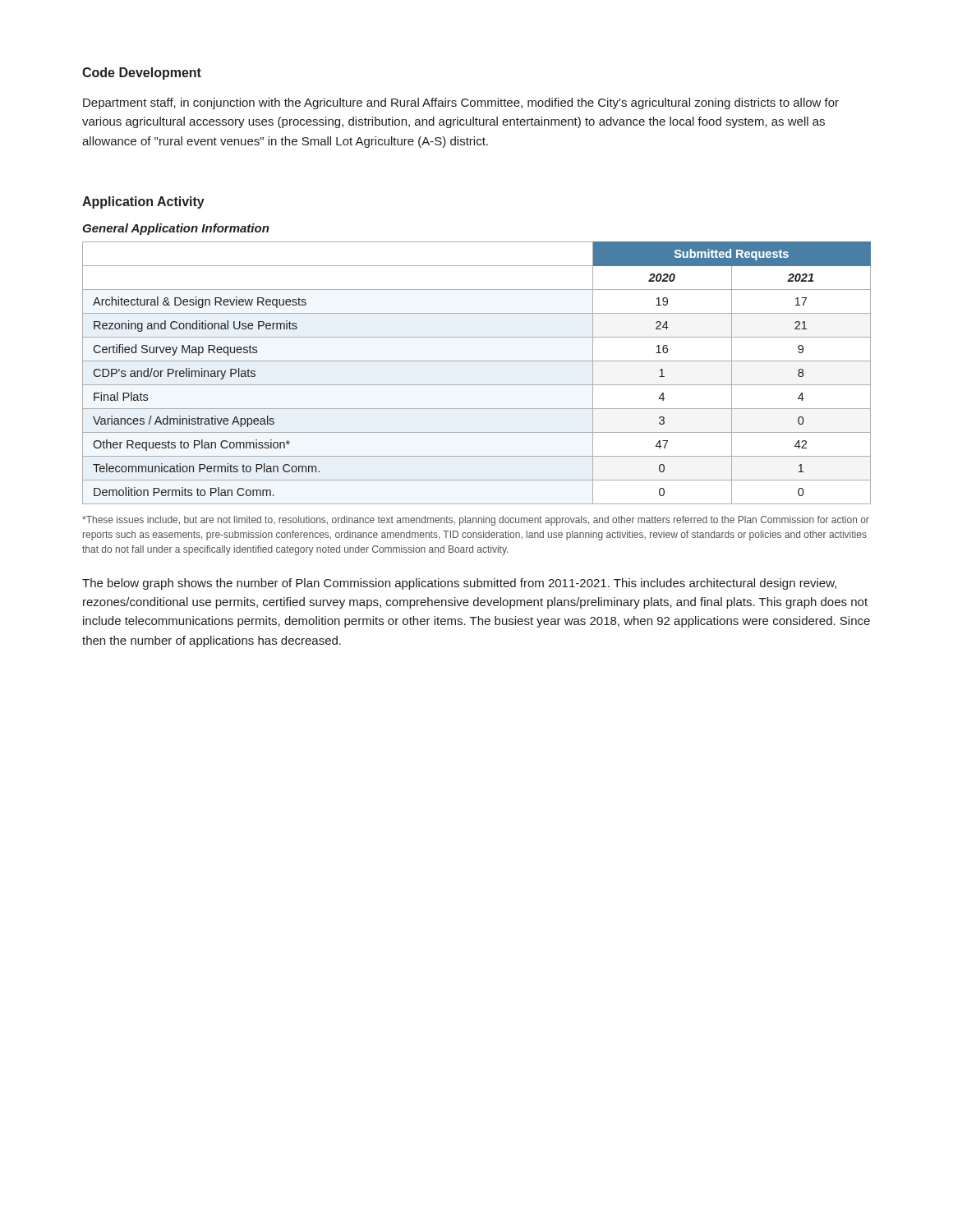Select the text starting "Application Activity"
This screenshot has height=1232, width=953.
click(143, 201)
